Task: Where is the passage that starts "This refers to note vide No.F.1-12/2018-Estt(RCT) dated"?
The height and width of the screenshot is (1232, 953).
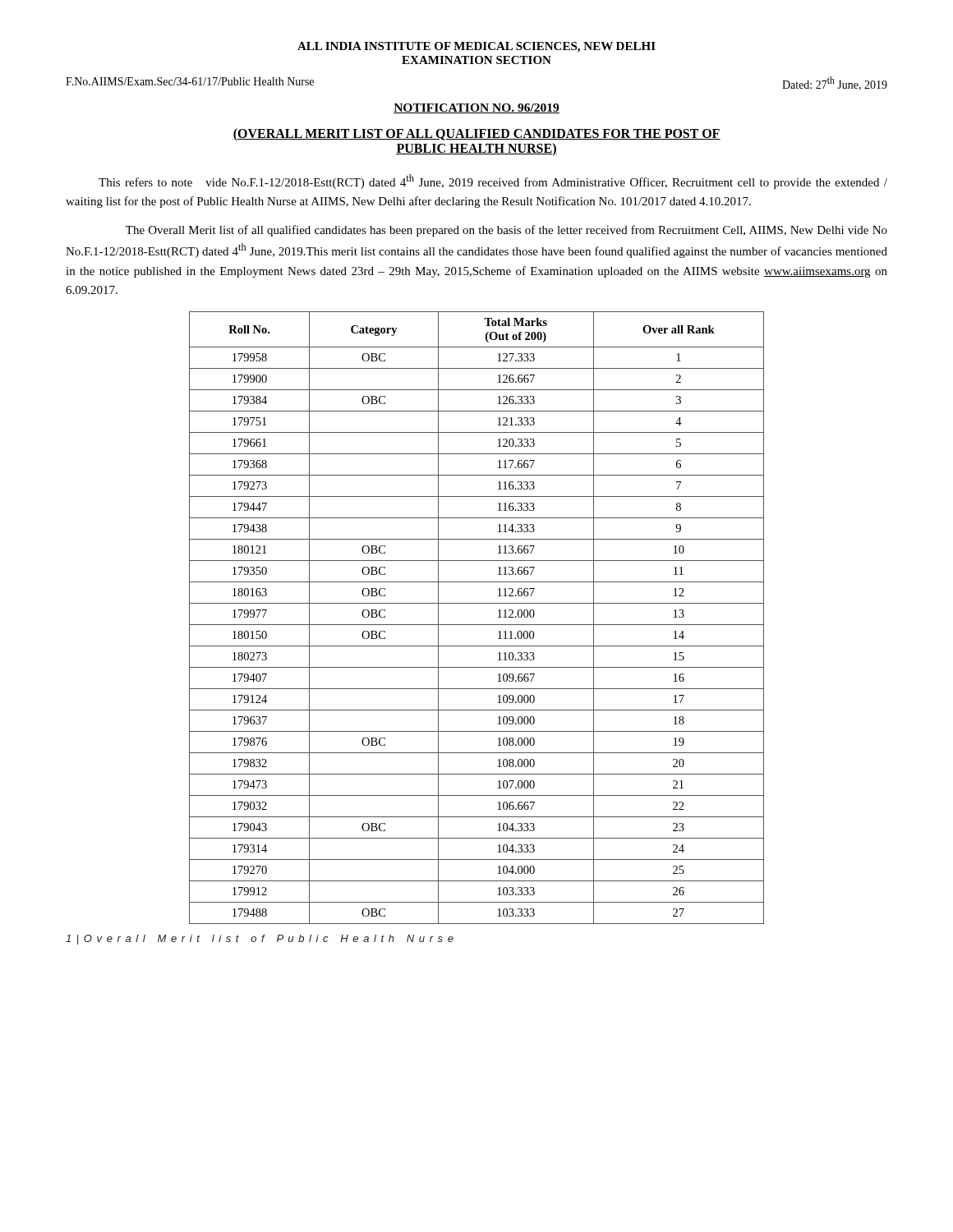Action: click(476, 190)
